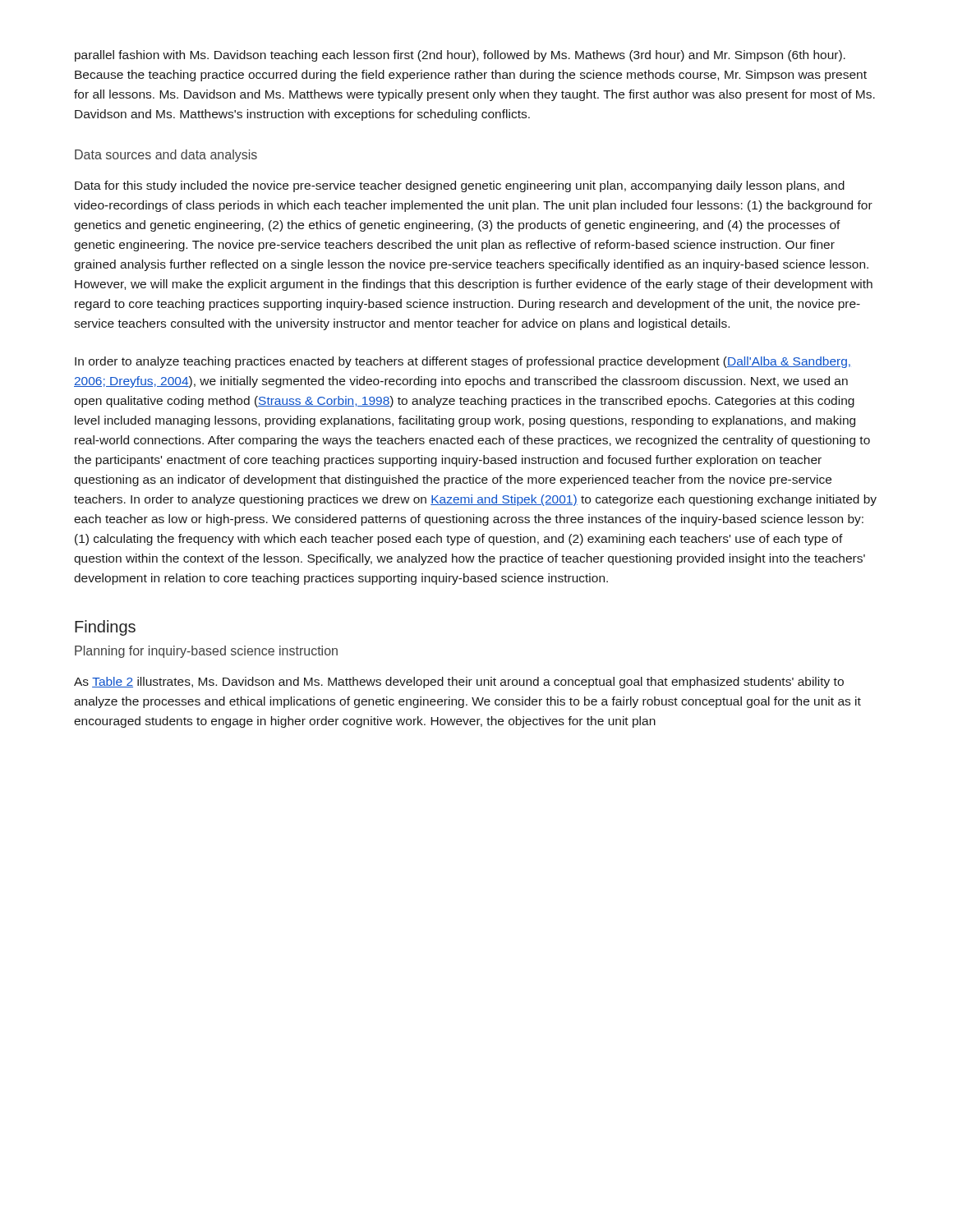Locate the passage starting "In order to analyze teaching practices enacted by"
This screenshot has height=1232, width=953.
(x=475, y=469)
